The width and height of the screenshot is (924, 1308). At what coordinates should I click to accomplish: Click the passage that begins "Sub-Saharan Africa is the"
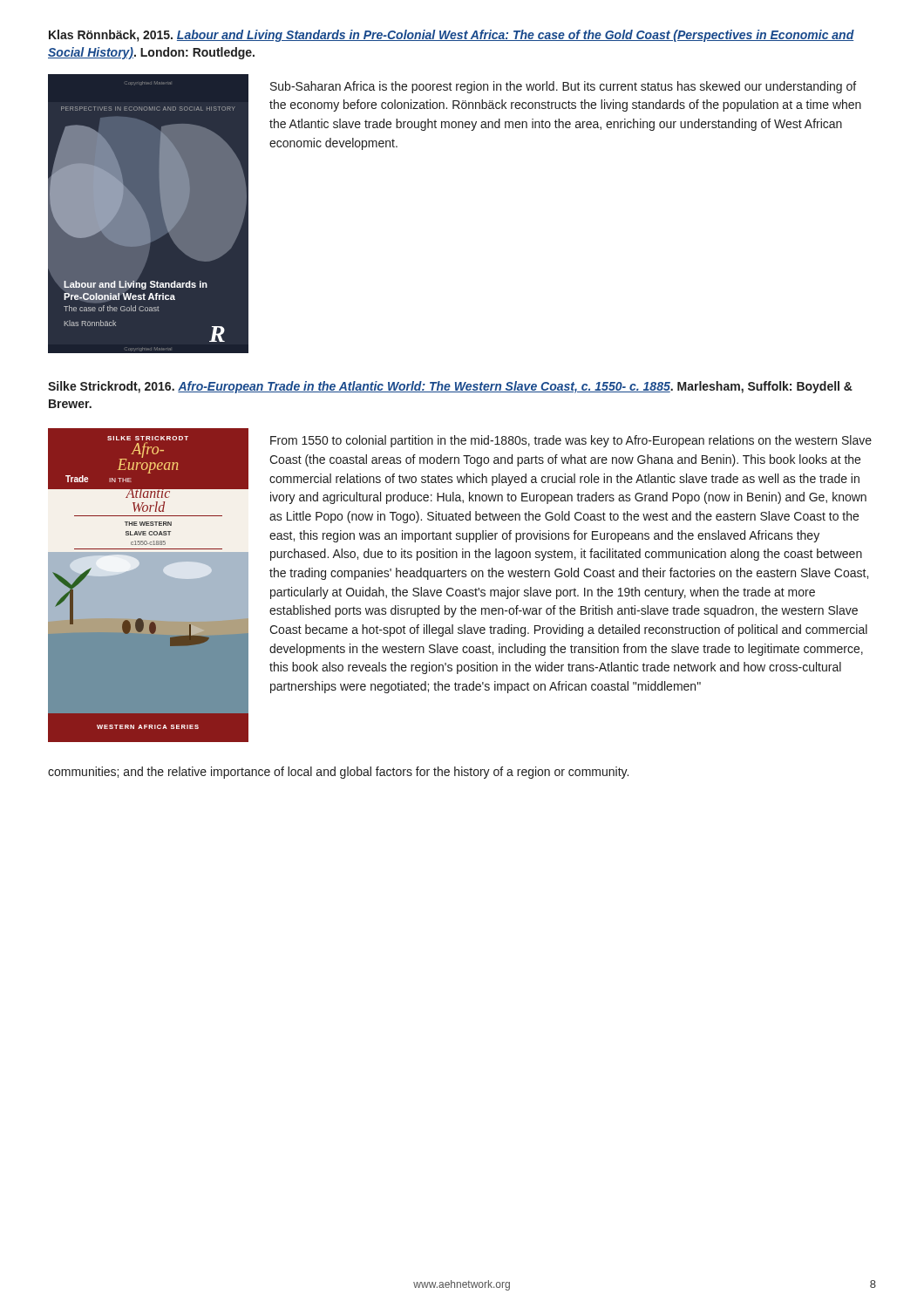(x=565, y=114)
